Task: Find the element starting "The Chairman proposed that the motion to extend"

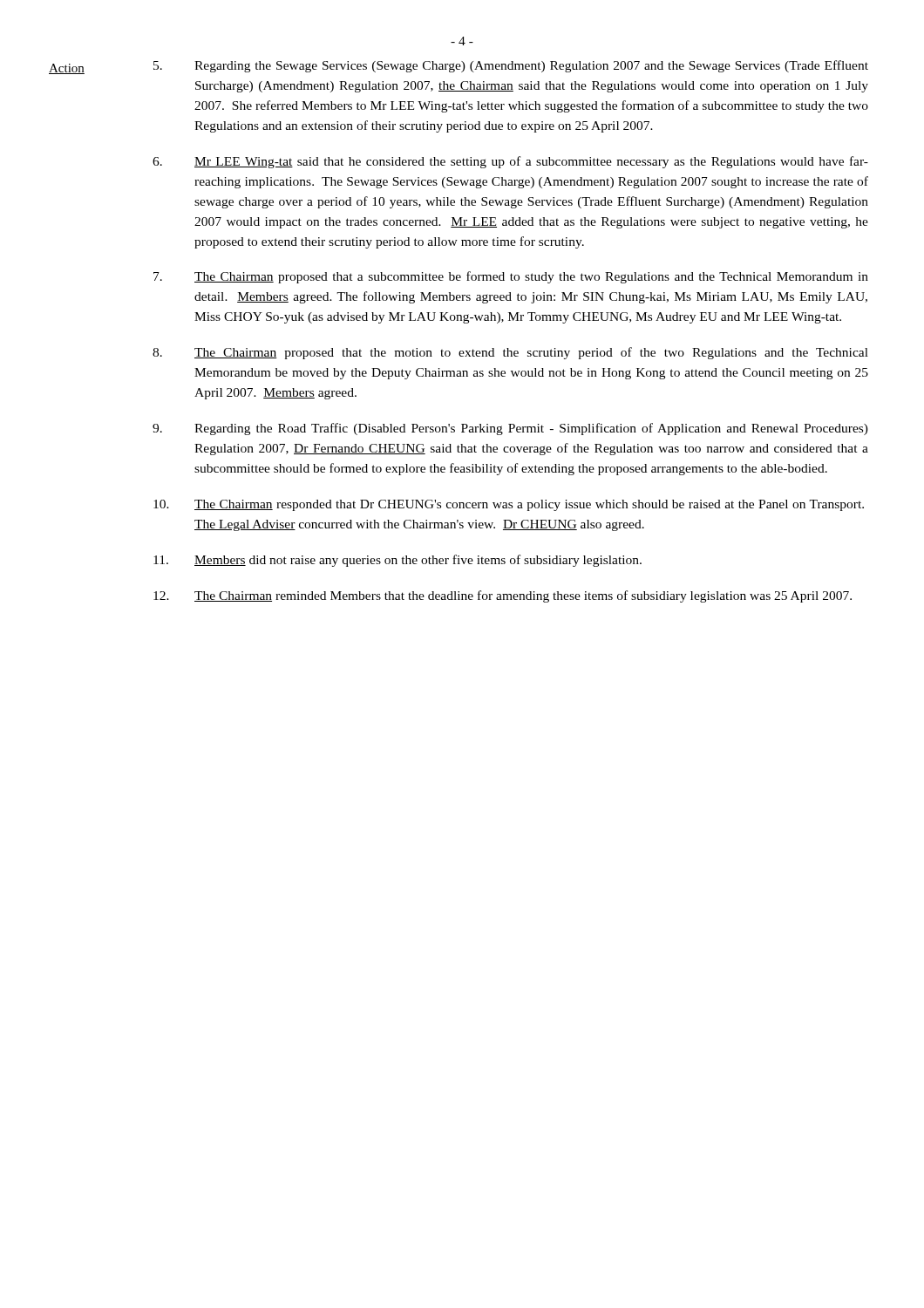Action: [510, 373]
